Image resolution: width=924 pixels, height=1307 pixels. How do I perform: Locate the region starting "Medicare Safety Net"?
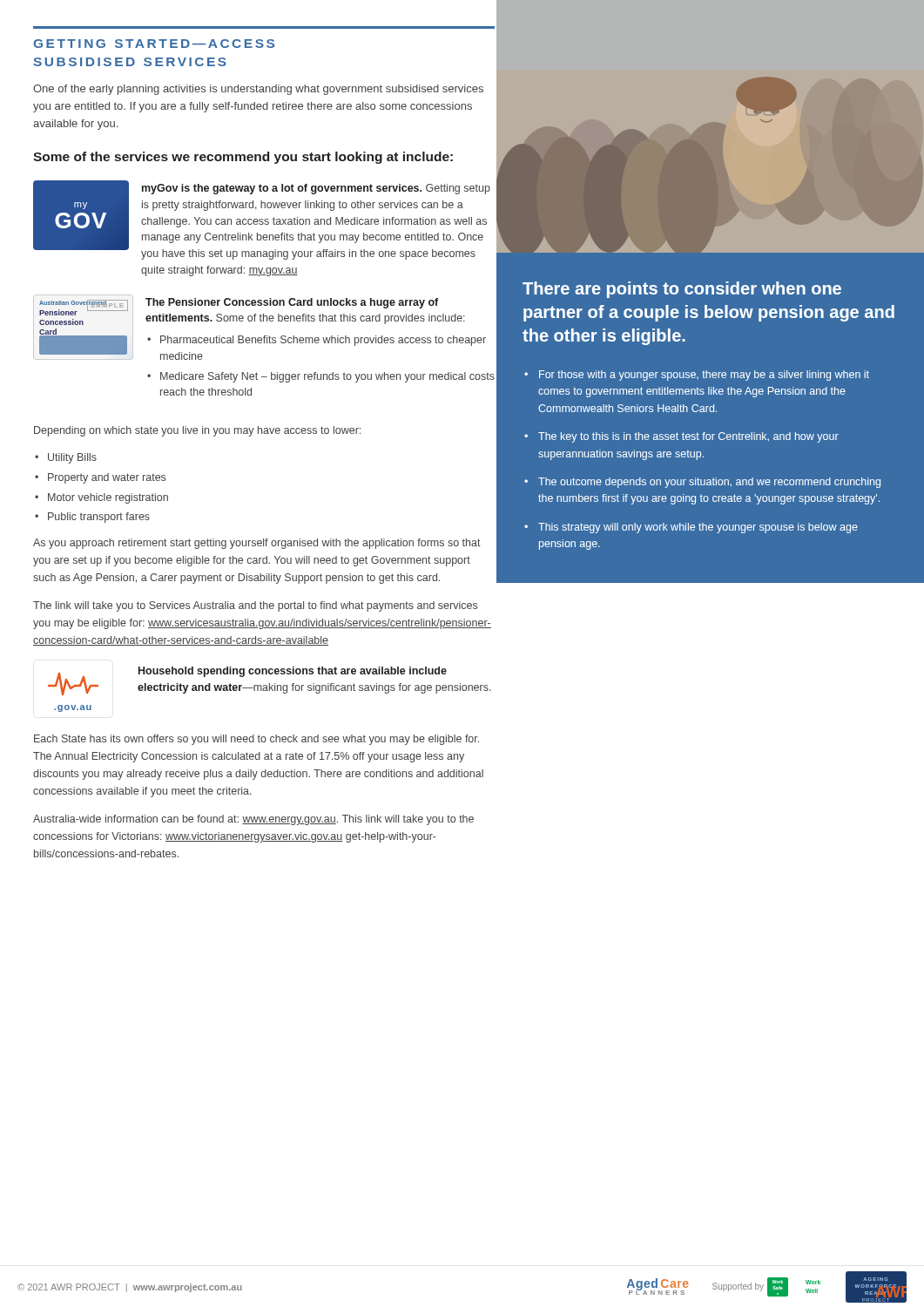click(327, 384)
